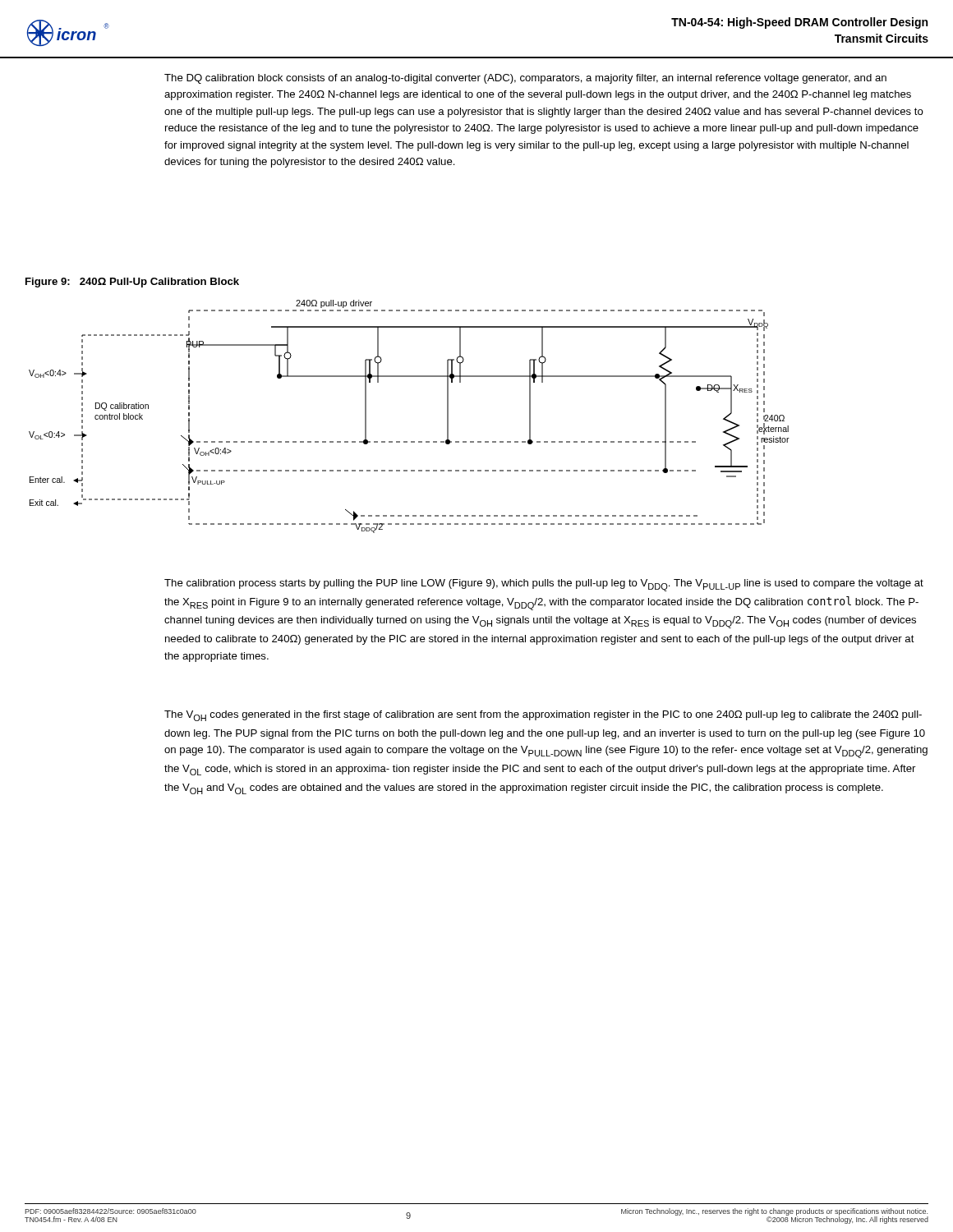Click on the text starting "The VOH codes"
Image resolution: width=953 pixels, height=1232 pixels.
(x=546, y=752)
